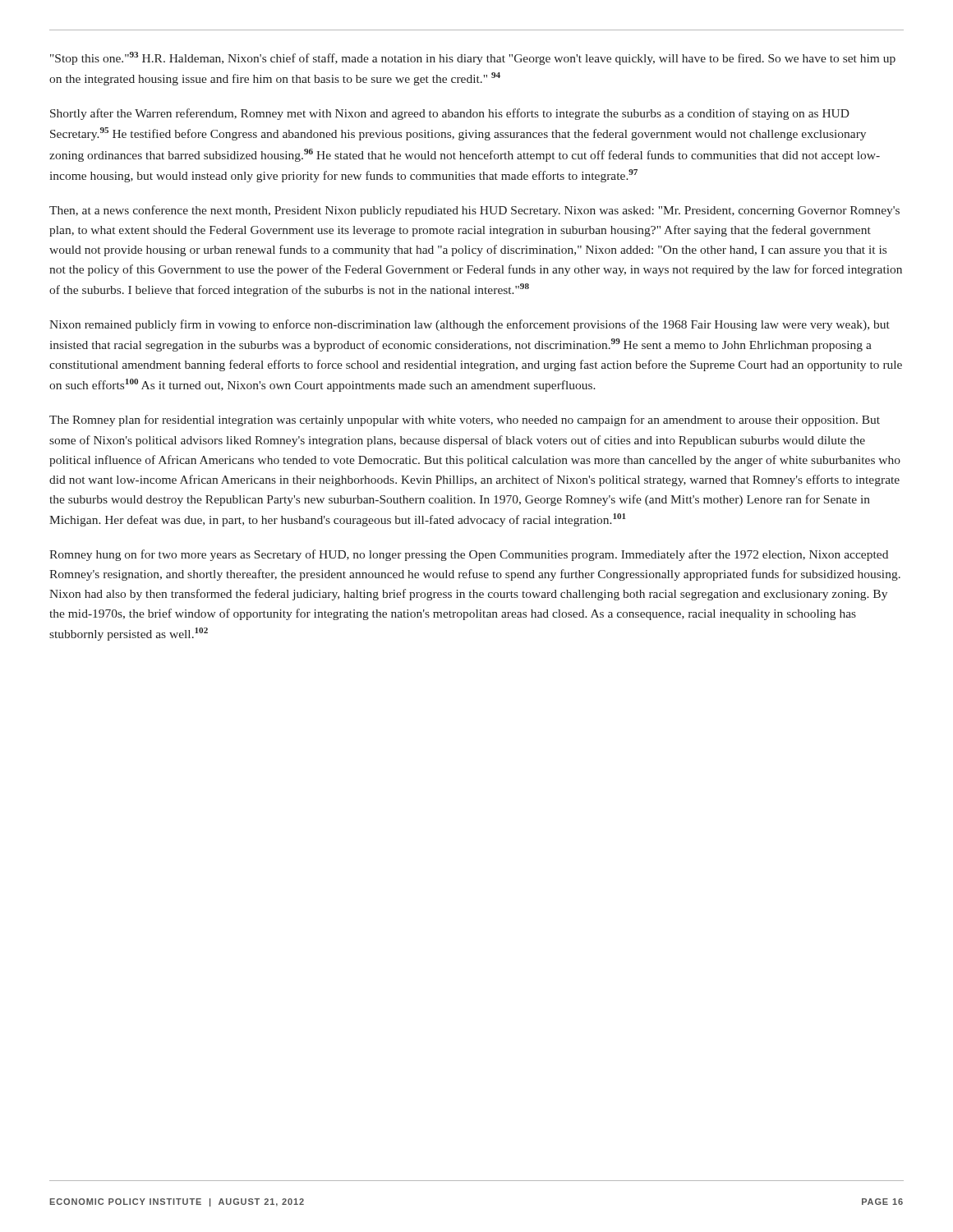This screenshot has height=1232, width=953.
Task: Locate the region starting "Nixon remained publicly firm in vowing"
Action: coord(476,355)
